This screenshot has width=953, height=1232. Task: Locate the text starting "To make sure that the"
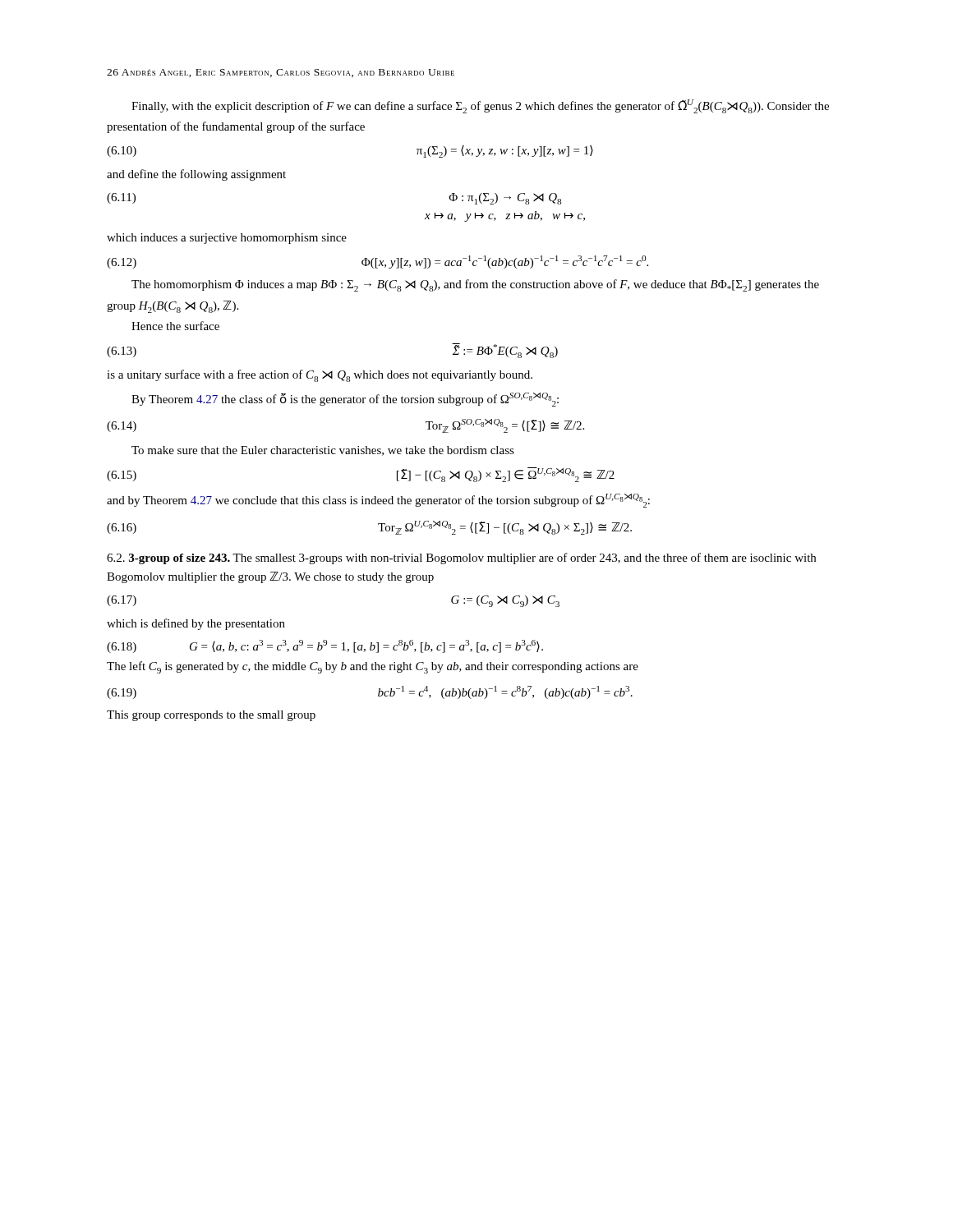476,451
